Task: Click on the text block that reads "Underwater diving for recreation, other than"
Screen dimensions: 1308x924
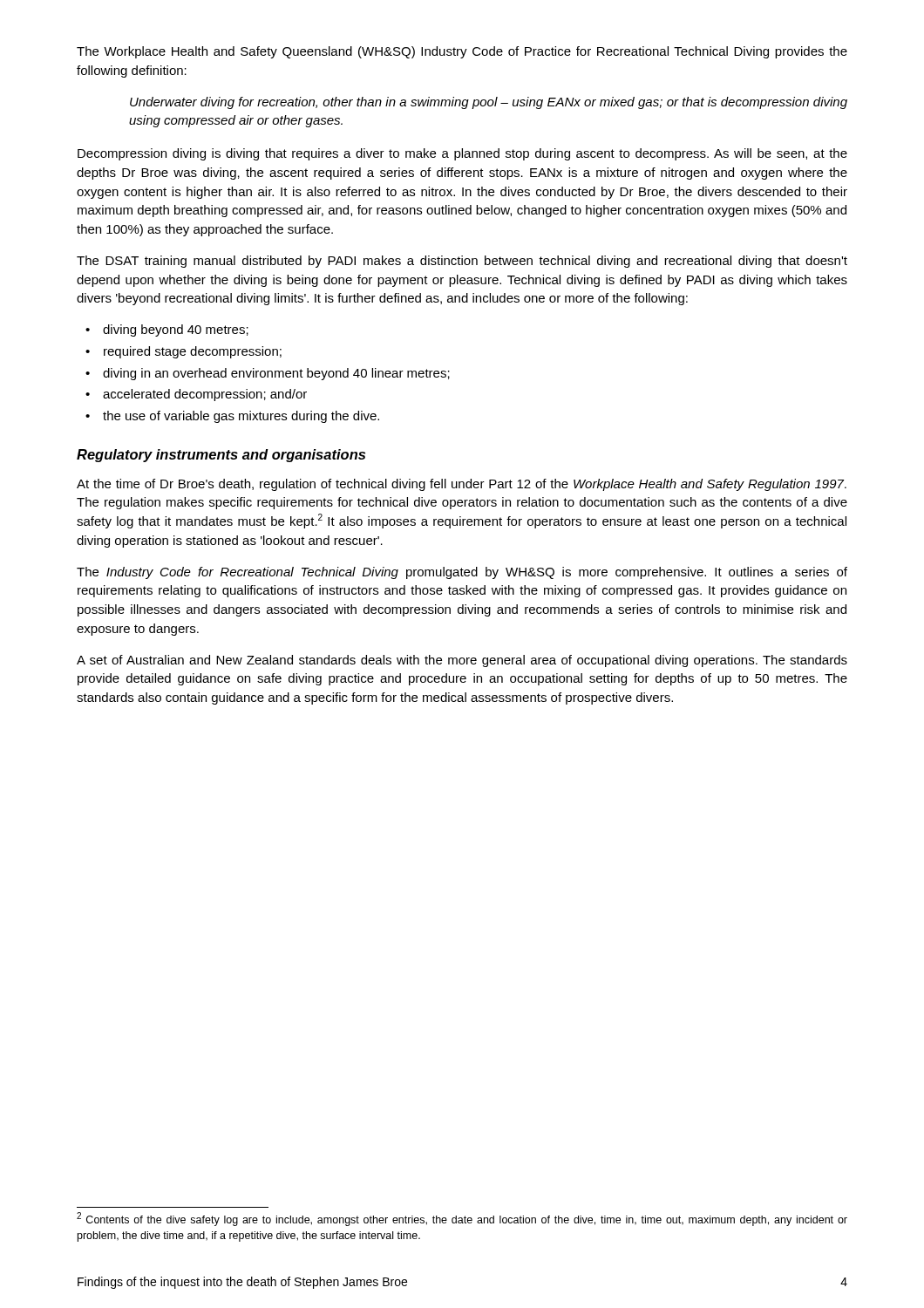Action: [x=488, y=111]
